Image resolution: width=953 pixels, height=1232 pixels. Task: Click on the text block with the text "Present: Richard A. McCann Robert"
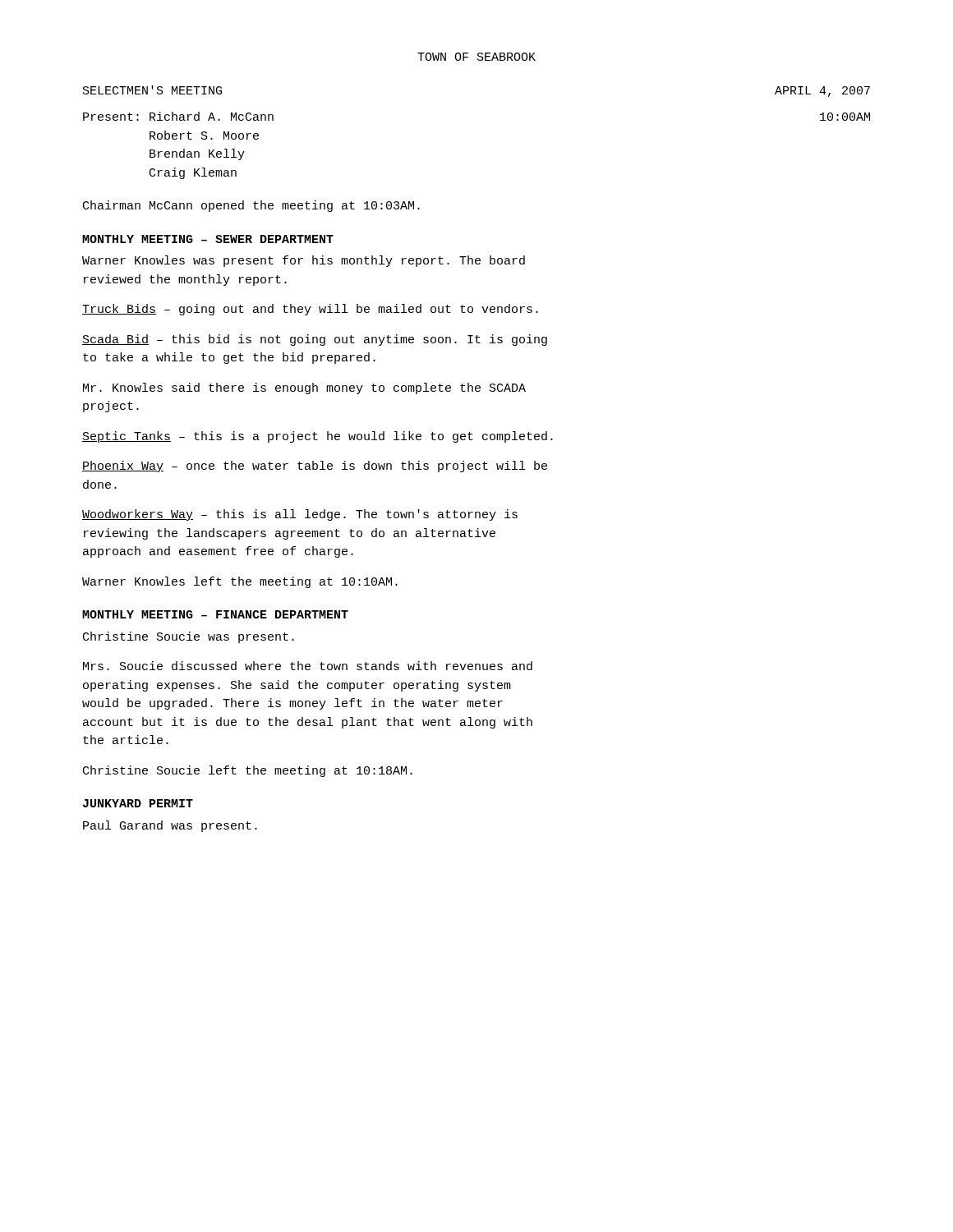click(108, 117)
